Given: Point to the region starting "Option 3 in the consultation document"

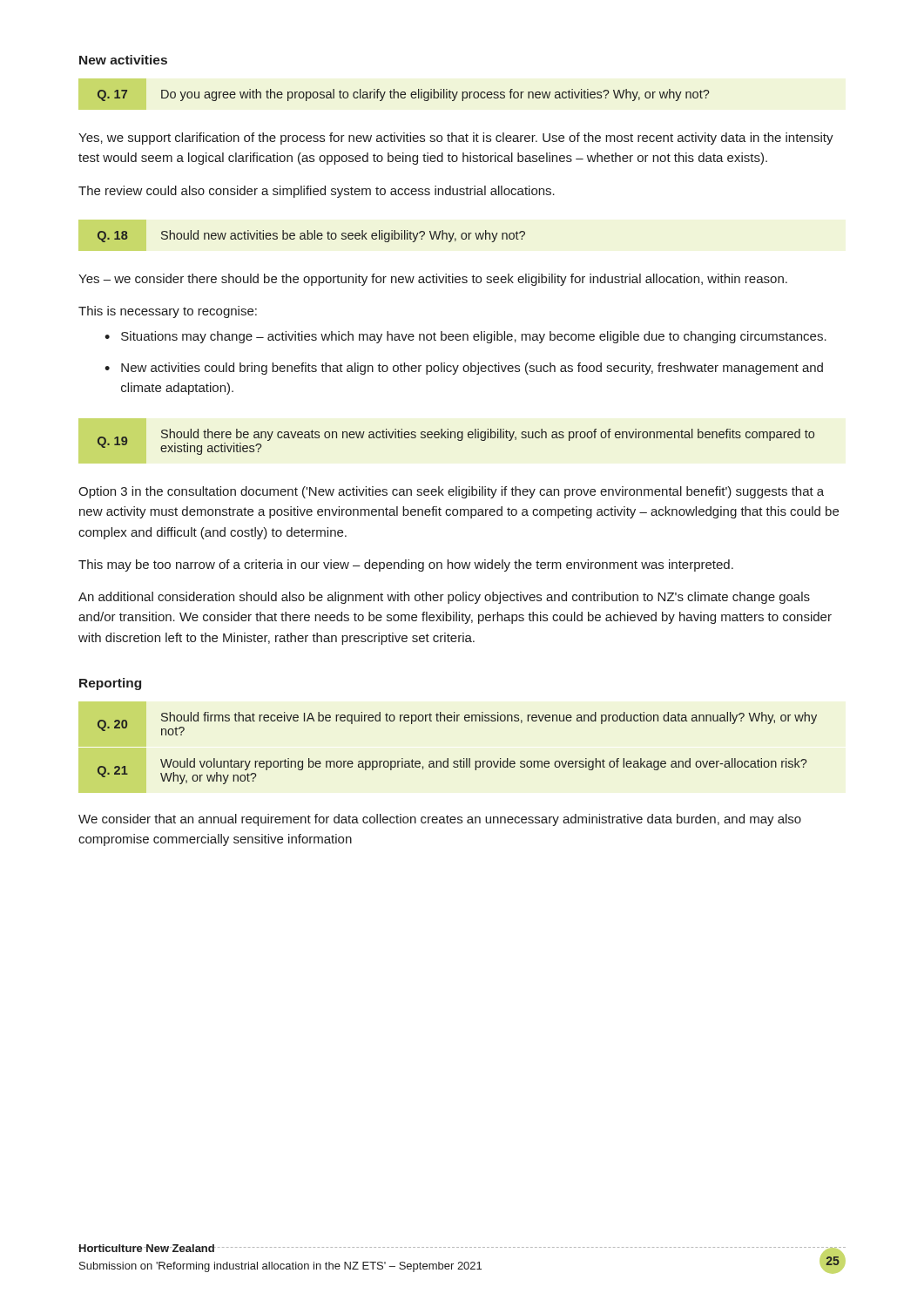Looking at the screenshot, I should pos(459,511).
